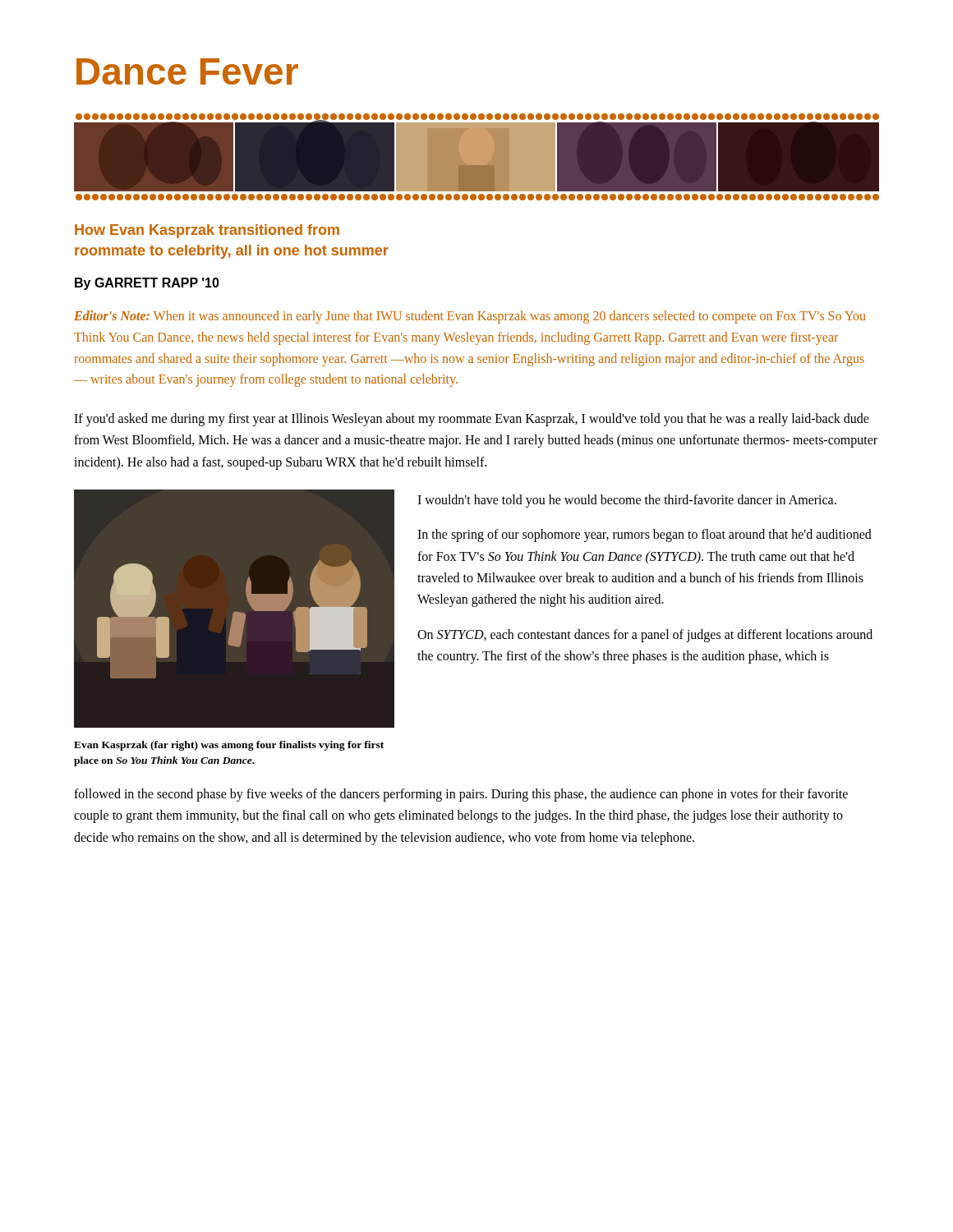Select the region starting "In the spring"

pos(644,567)
